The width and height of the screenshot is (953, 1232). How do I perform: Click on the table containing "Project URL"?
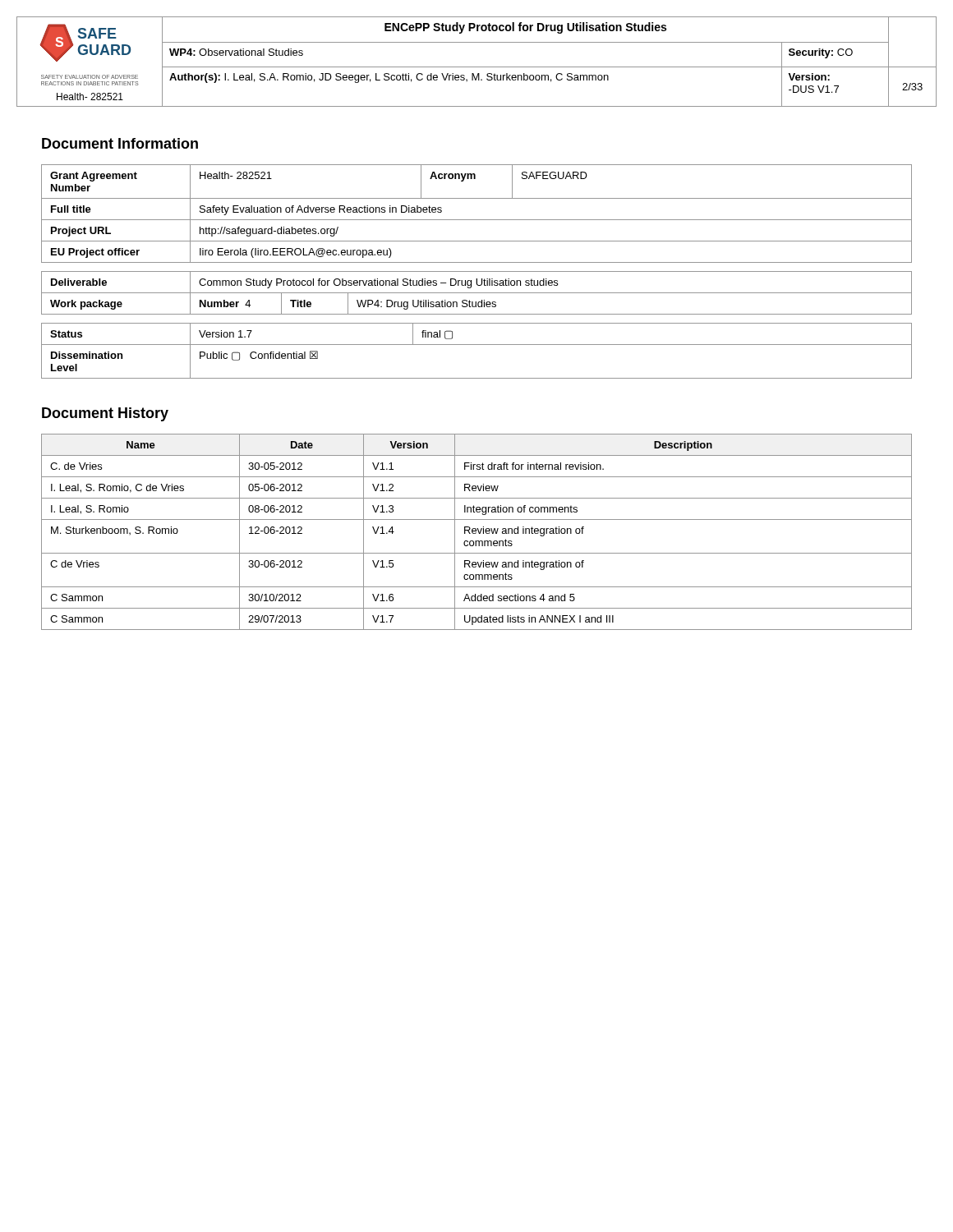(476, 271)
